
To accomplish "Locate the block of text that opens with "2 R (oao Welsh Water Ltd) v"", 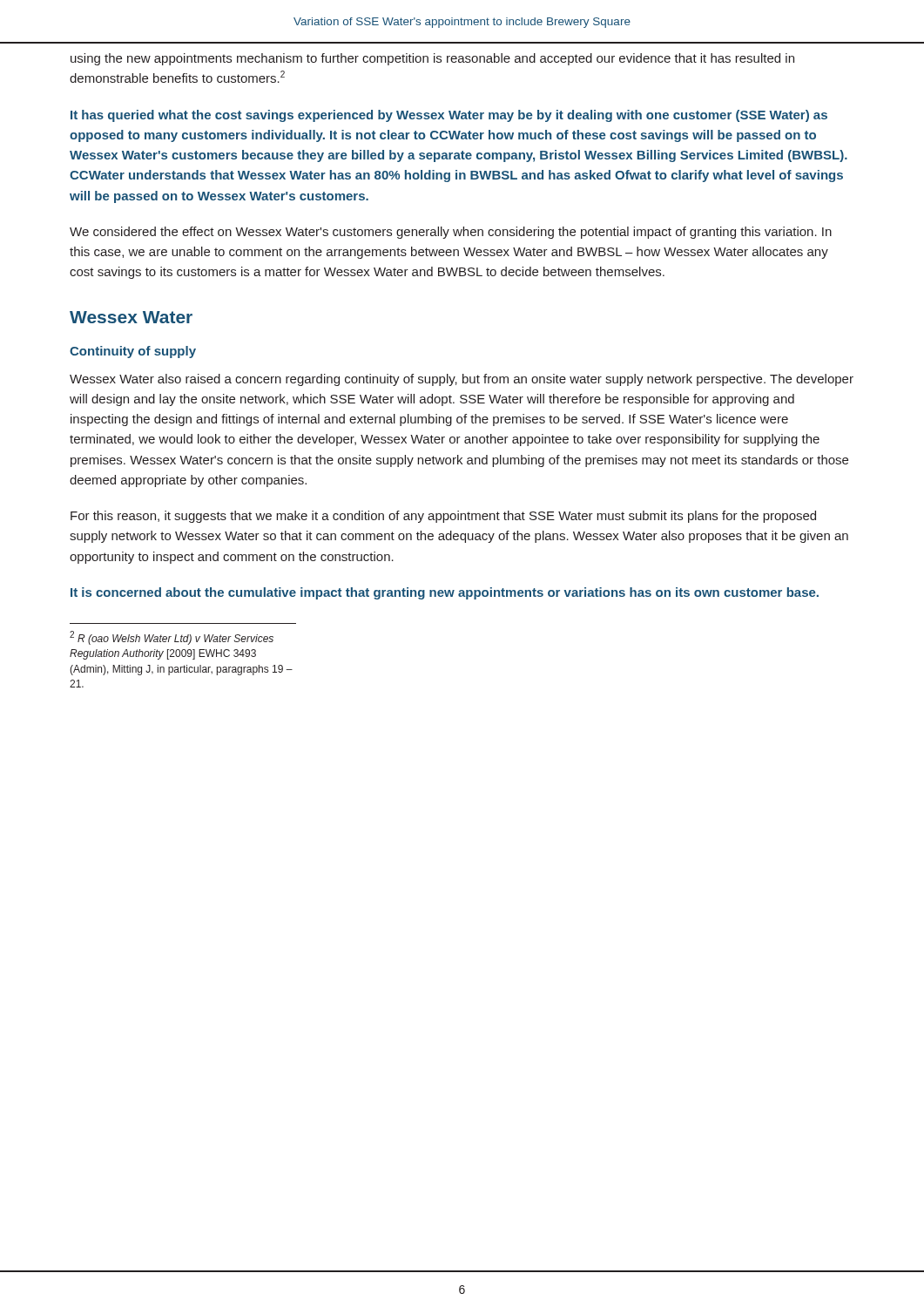I will click(183, 661).
